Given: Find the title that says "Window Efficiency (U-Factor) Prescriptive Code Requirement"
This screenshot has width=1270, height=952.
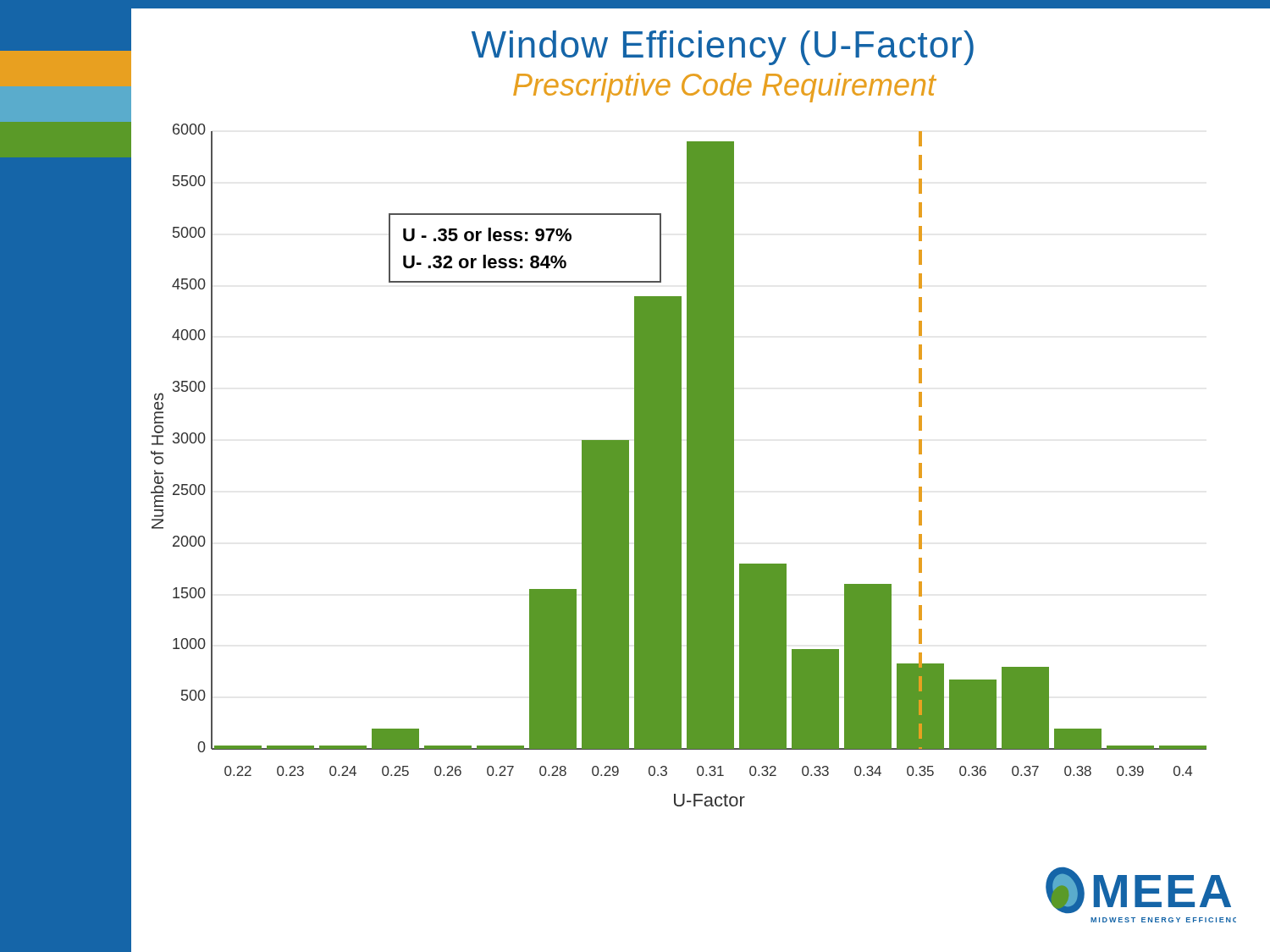Looking at the screenshot, I should tap(724, 63).
